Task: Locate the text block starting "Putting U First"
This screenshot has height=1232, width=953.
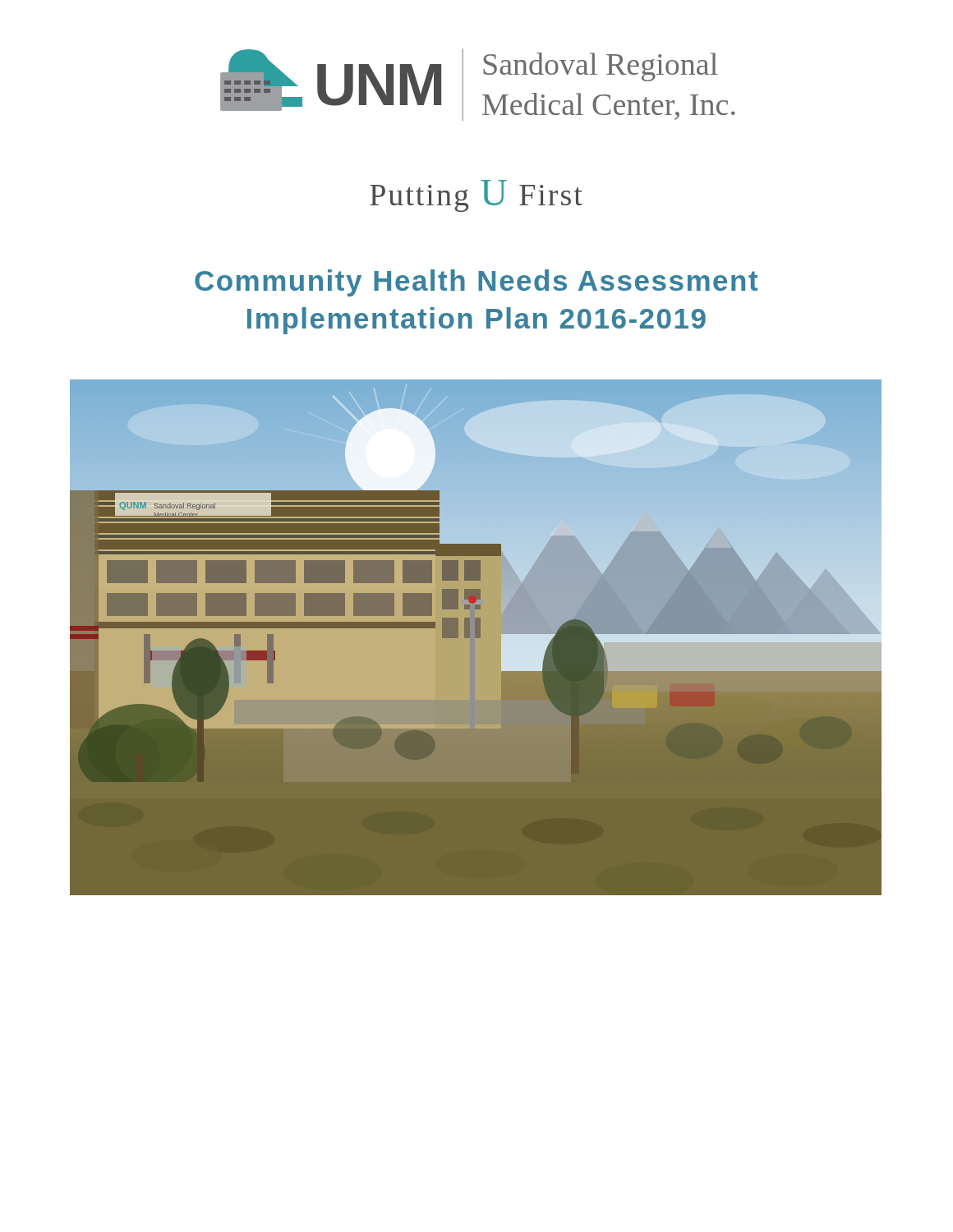Action: point(476,193)
